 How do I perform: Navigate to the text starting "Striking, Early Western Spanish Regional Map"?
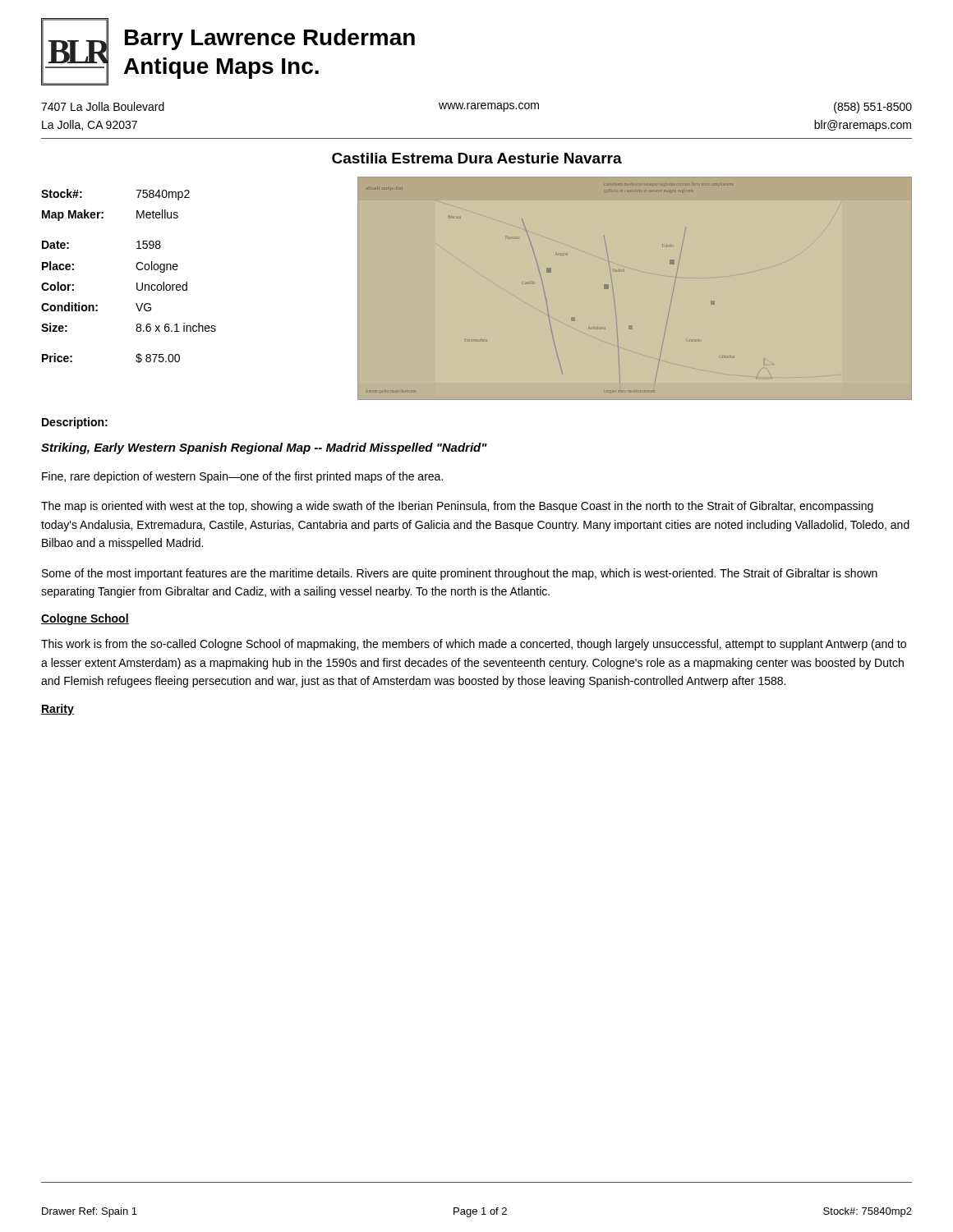pyautogui.click(x=264, y=447)
